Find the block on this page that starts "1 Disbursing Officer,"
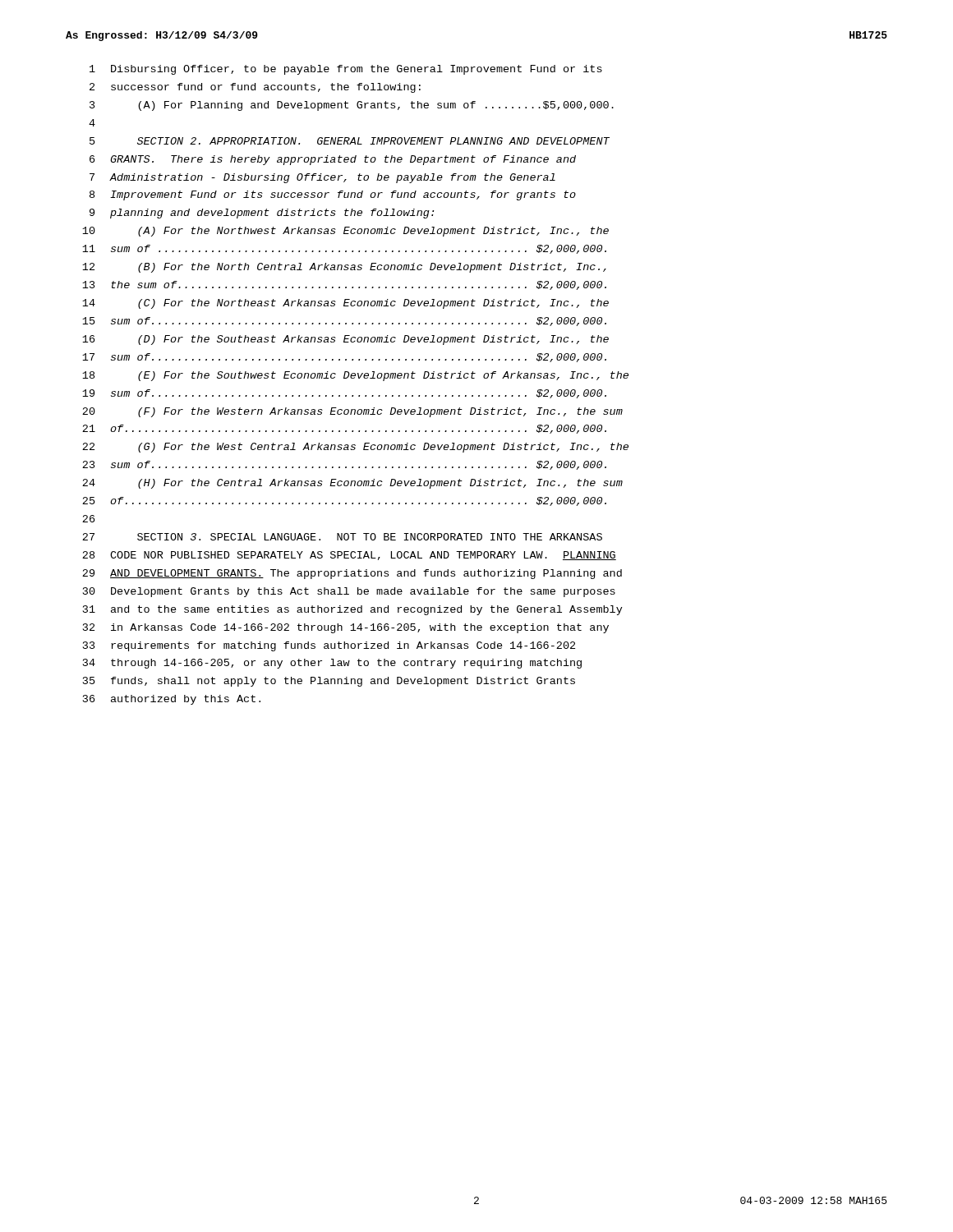Screen dimensions: 1232x953 pos(476,385)
